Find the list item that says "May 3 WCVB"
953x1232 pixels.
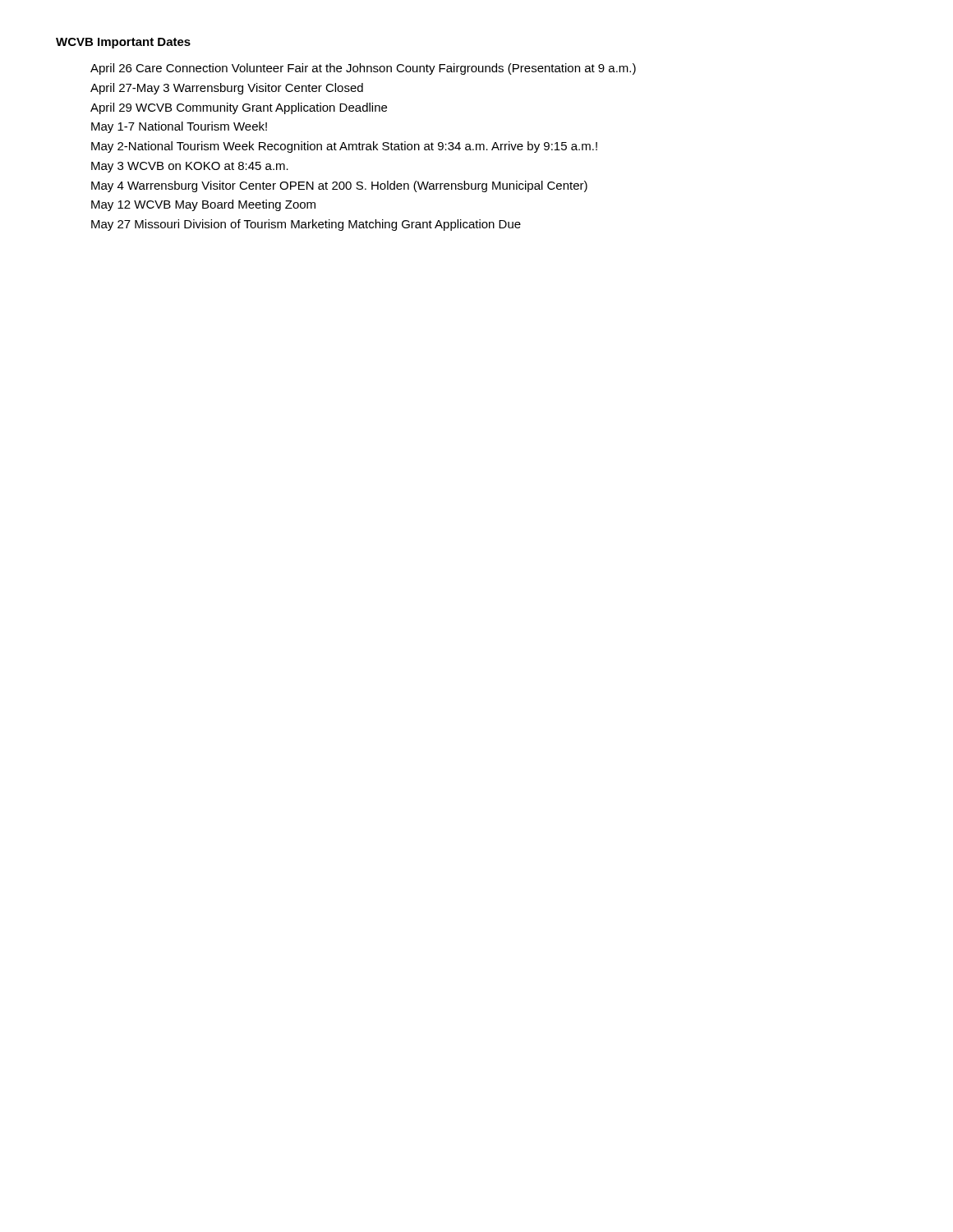point(190,165)
